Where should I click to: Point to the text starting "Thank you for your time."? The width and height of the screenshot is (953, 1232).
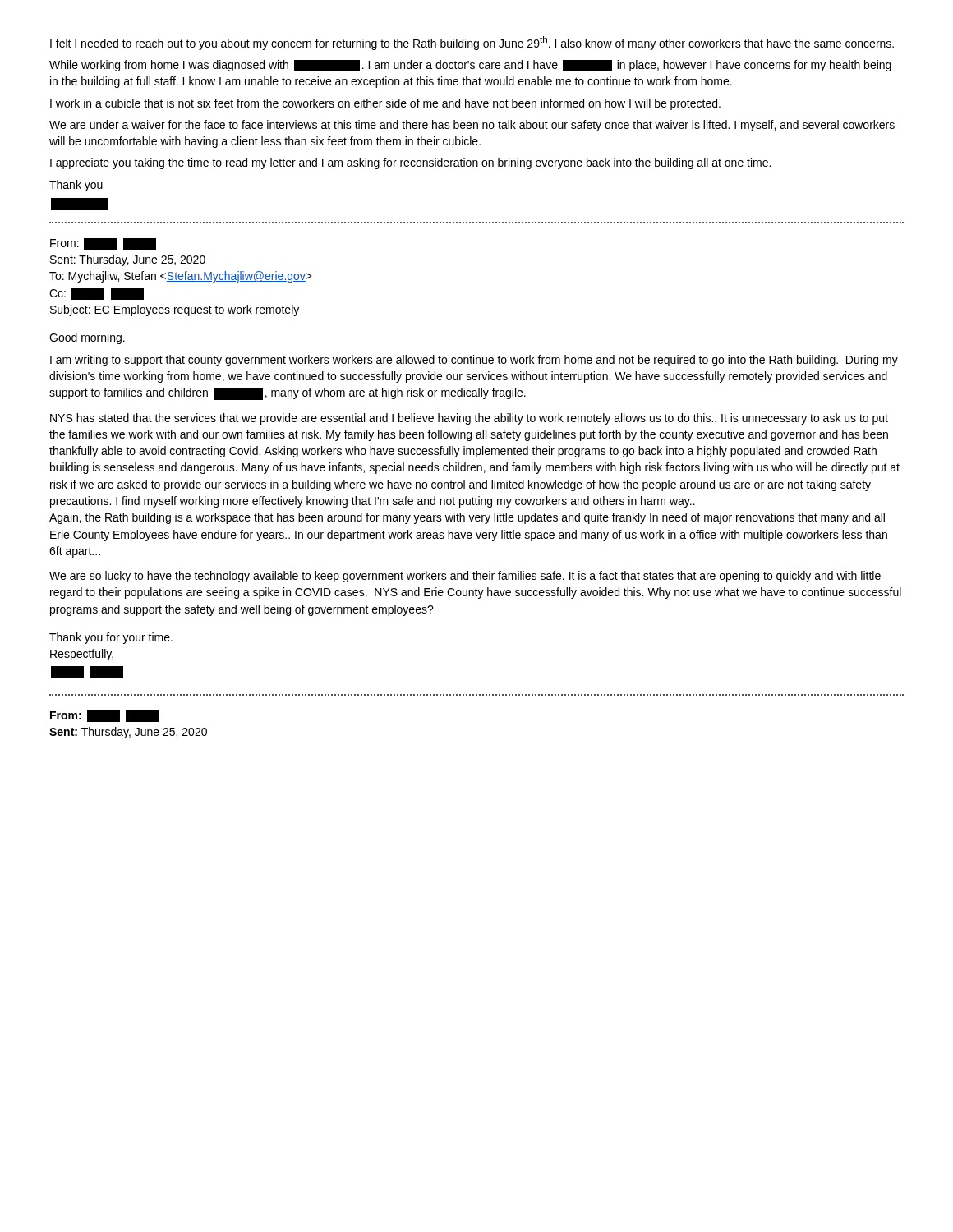[111, 655]
